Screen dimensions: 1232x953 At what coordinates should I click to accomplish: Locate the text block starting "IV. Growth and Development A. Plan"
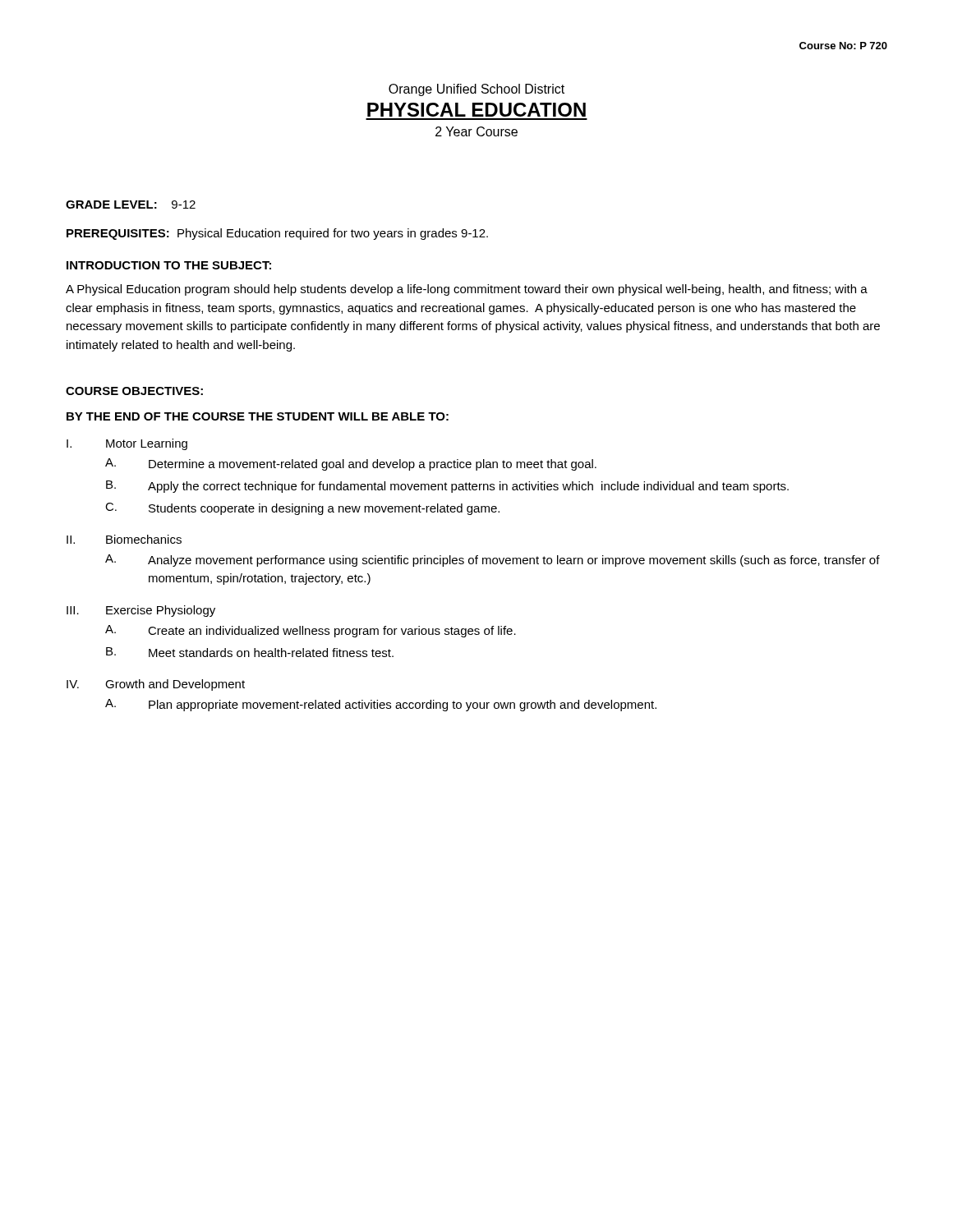tap(476, 697)
